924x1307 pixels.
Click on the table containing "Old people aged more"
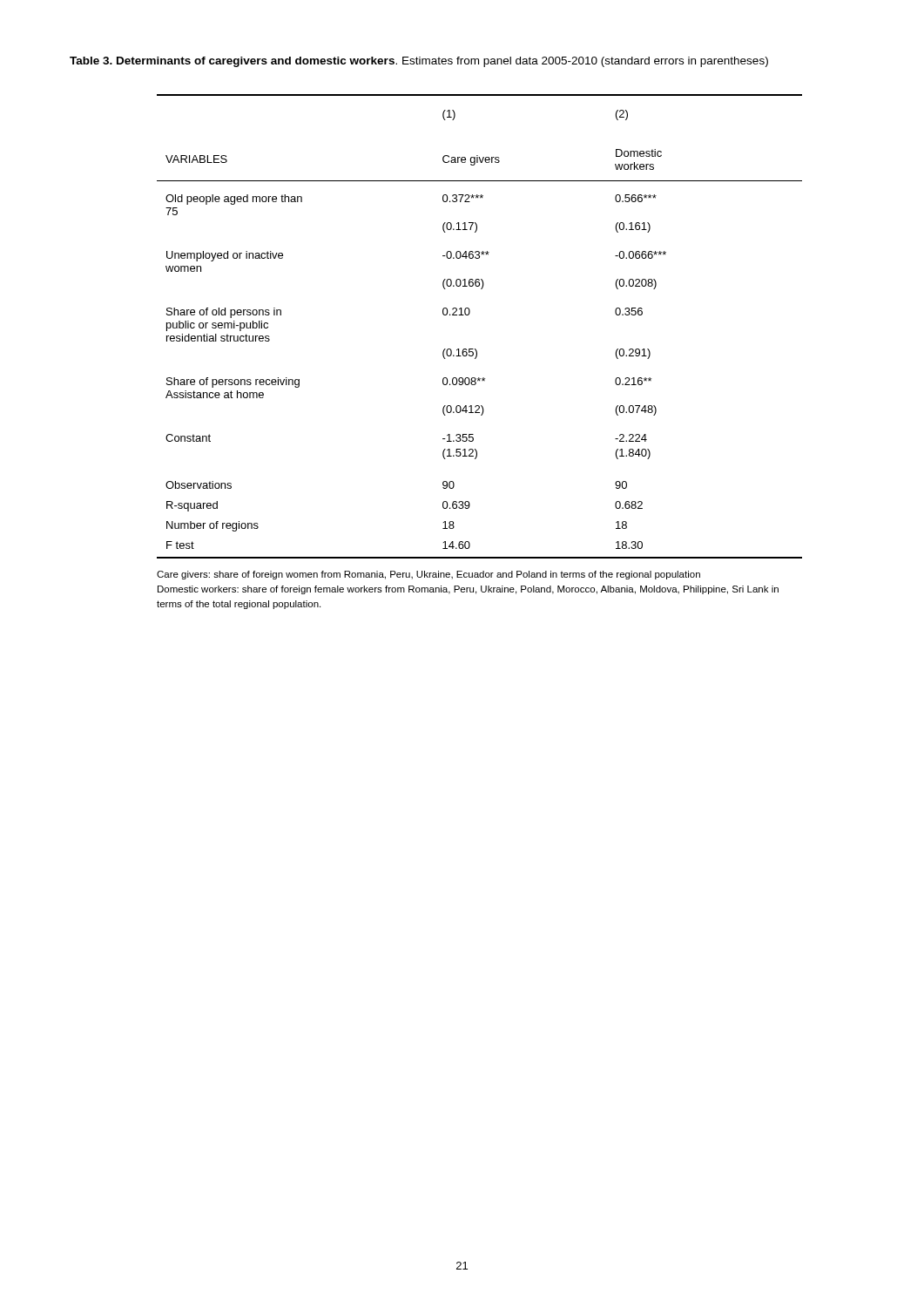(479, 326)
